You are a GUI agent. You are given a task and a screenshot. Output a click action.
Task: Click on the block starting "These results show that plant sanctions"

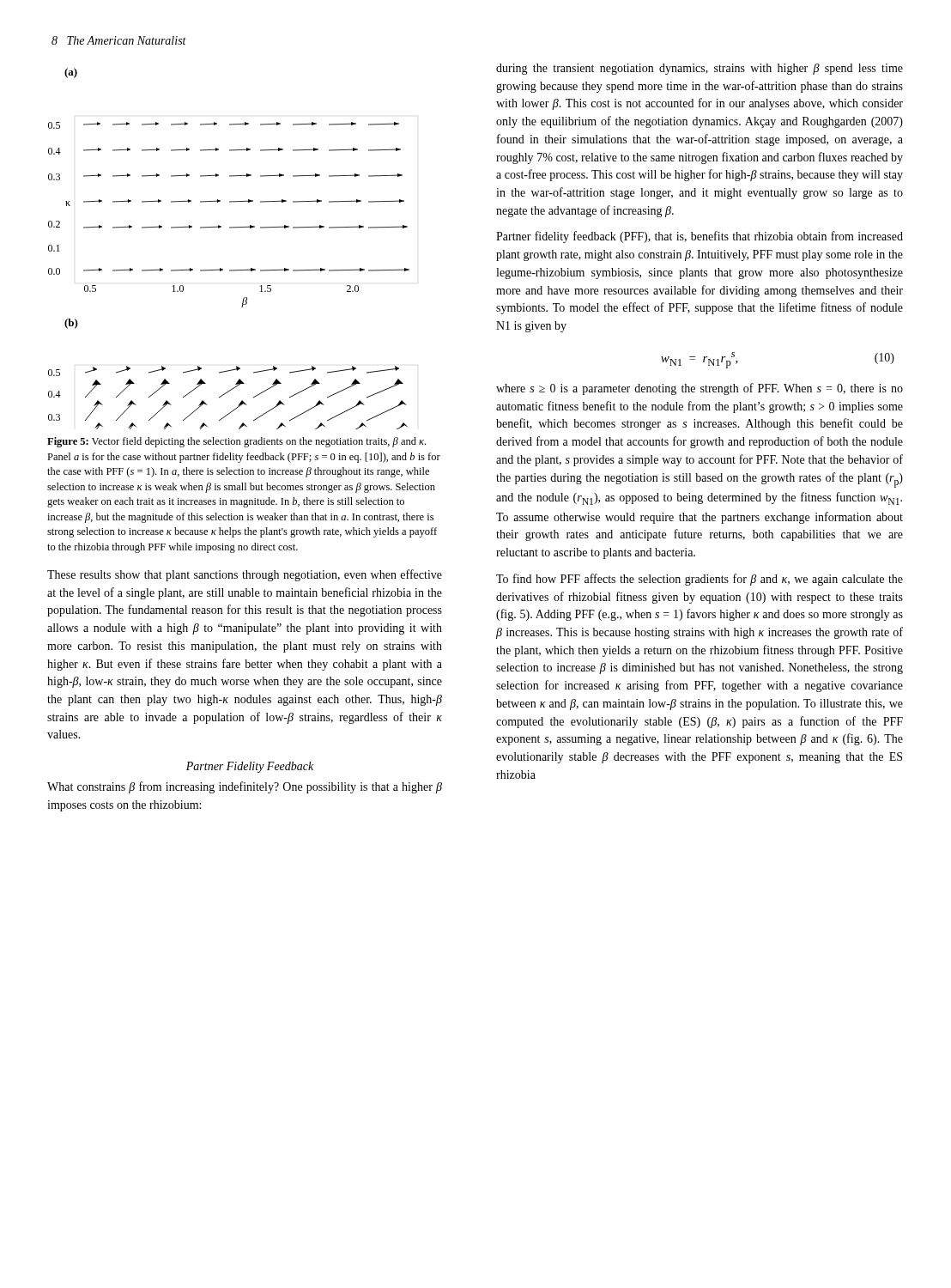pos(245,655)
